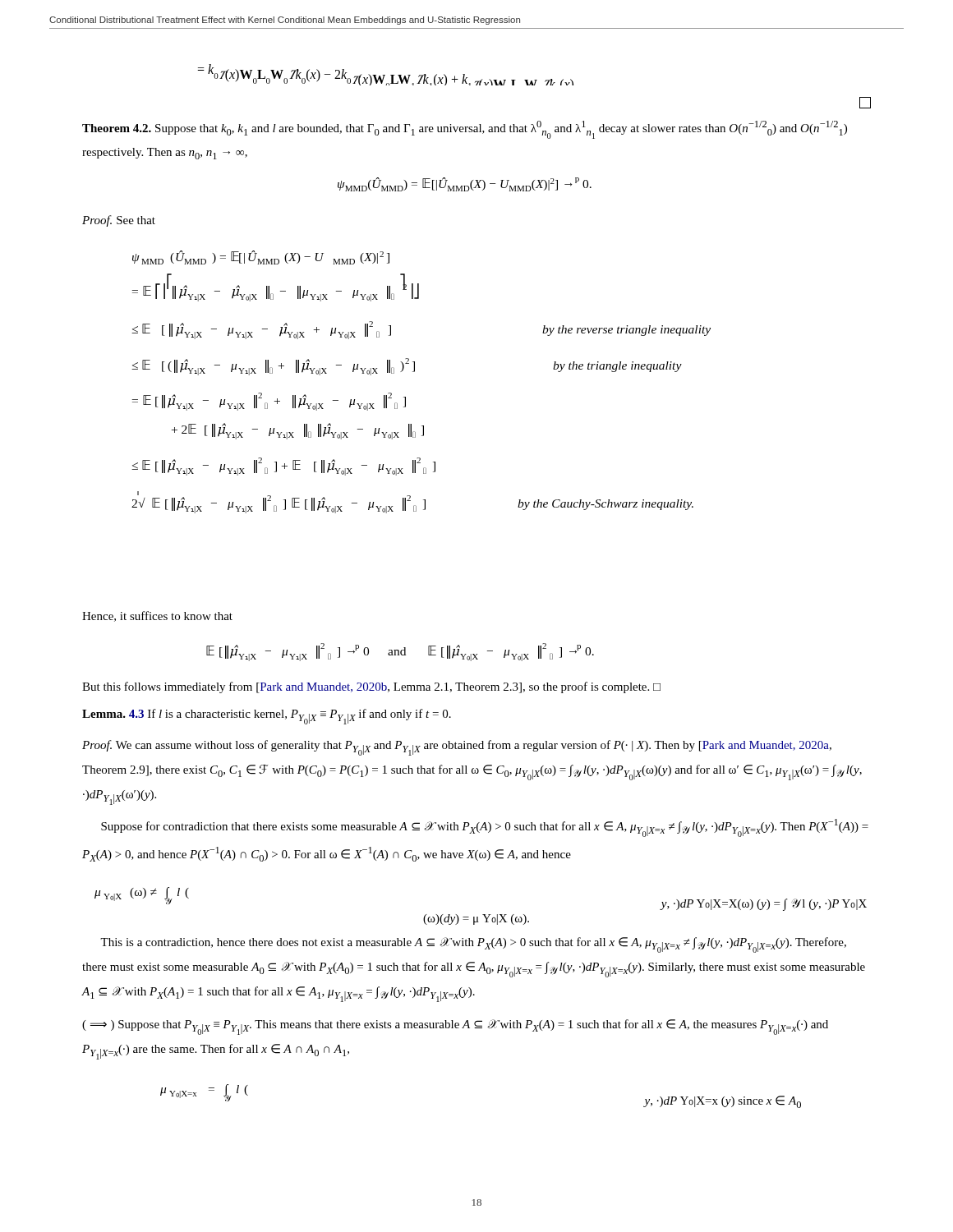Point to the formula beginning "𝔼 [ ‖"
Screen dimensions: 1232x953
[476, 650]
